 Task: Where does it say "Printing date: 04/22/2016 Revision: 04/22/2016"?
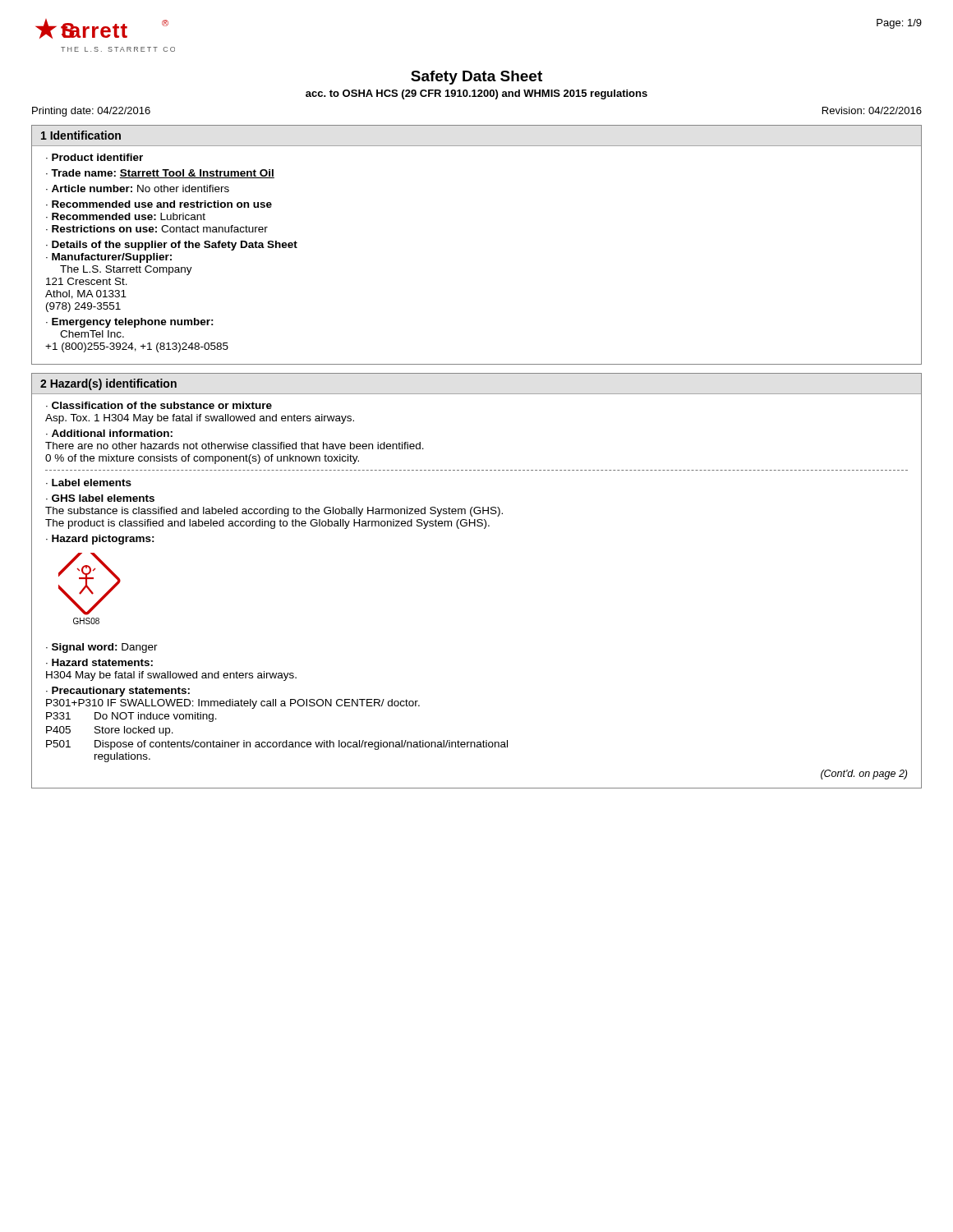[x=92, y=113]
